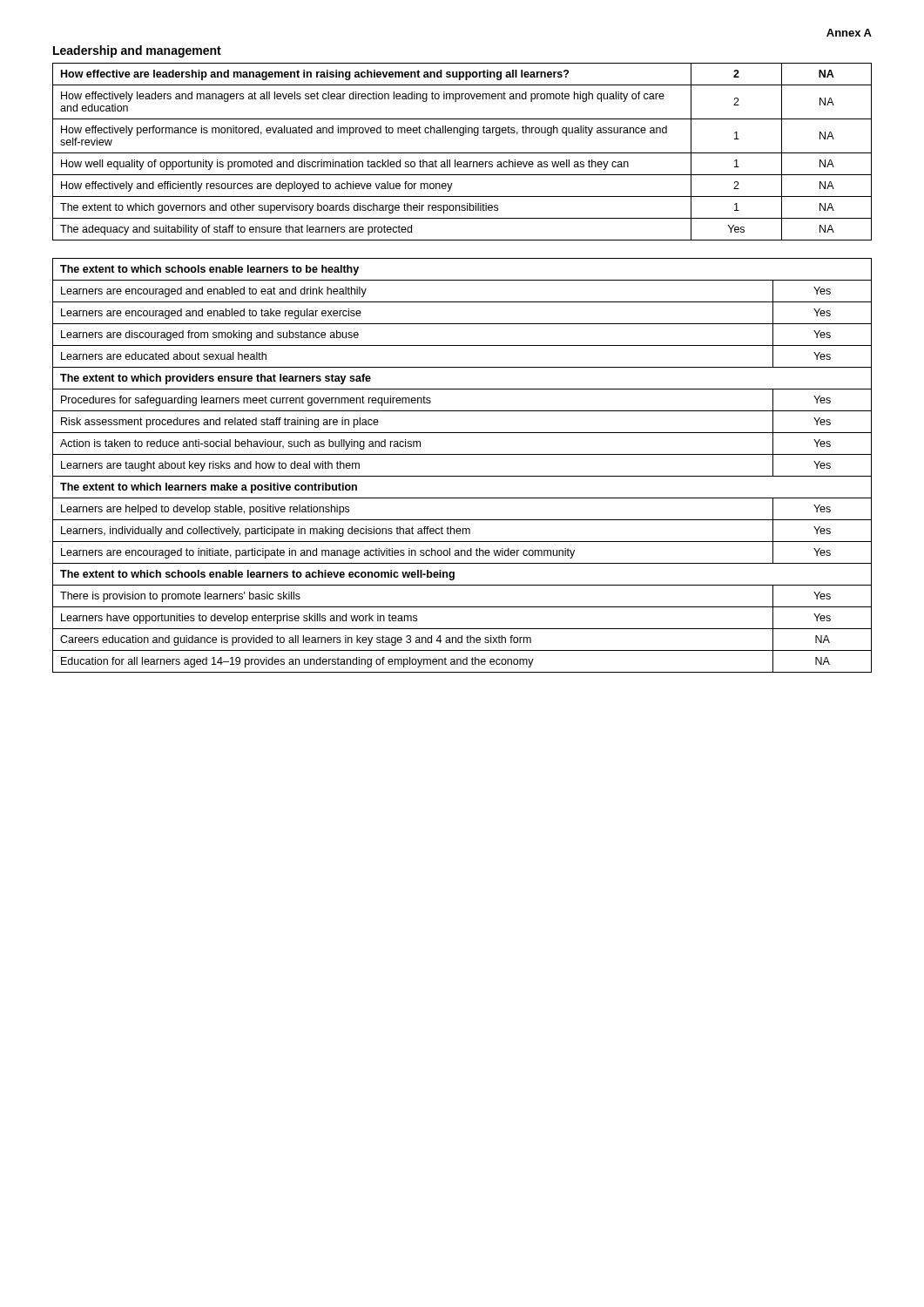This screenshot has width=924, height=1307.
Task: Find the table that mentions "The extent to which schools"
Action: point(462,465)
